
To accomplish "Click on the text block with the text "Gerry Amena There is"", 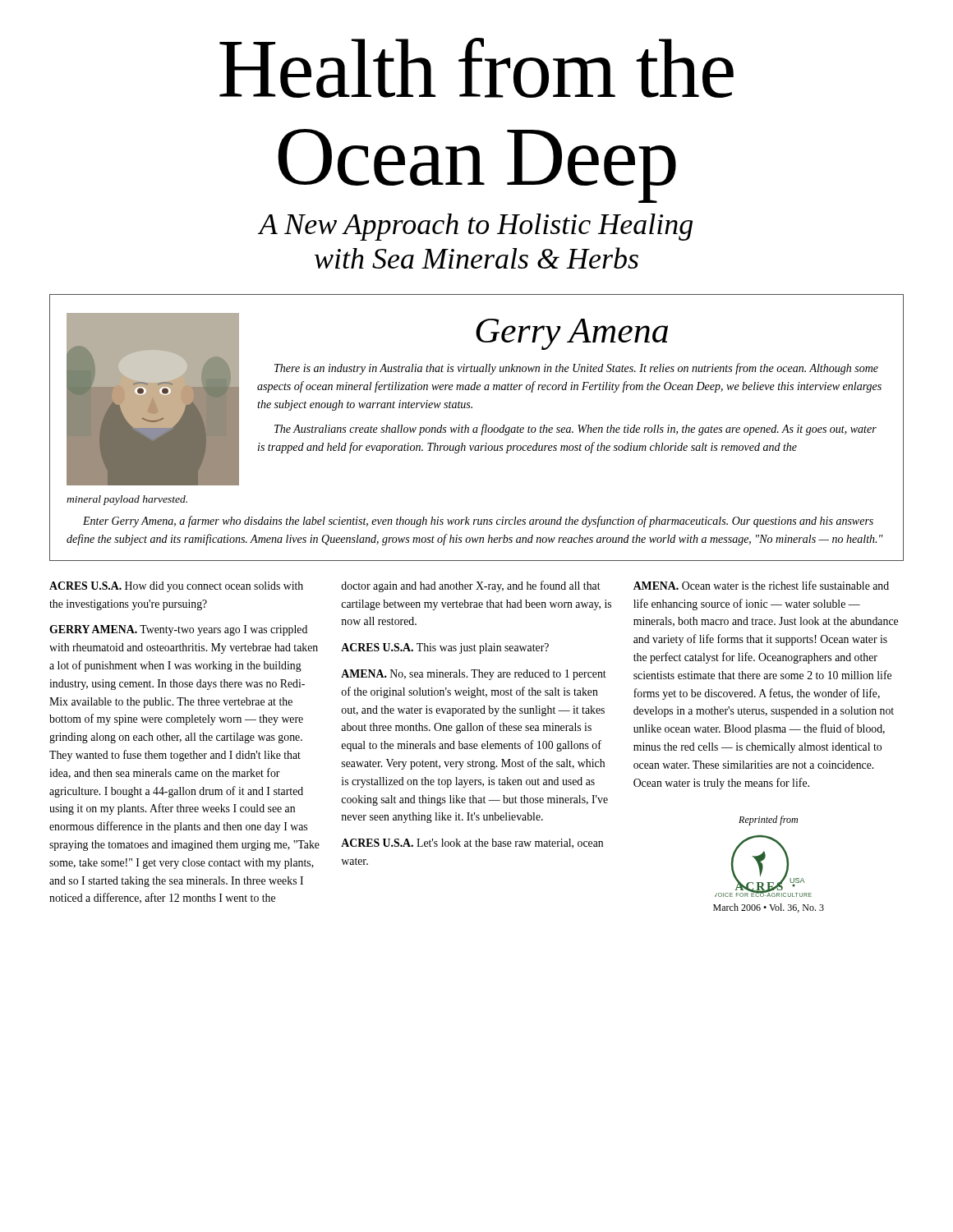I will (x=476, y=429).
